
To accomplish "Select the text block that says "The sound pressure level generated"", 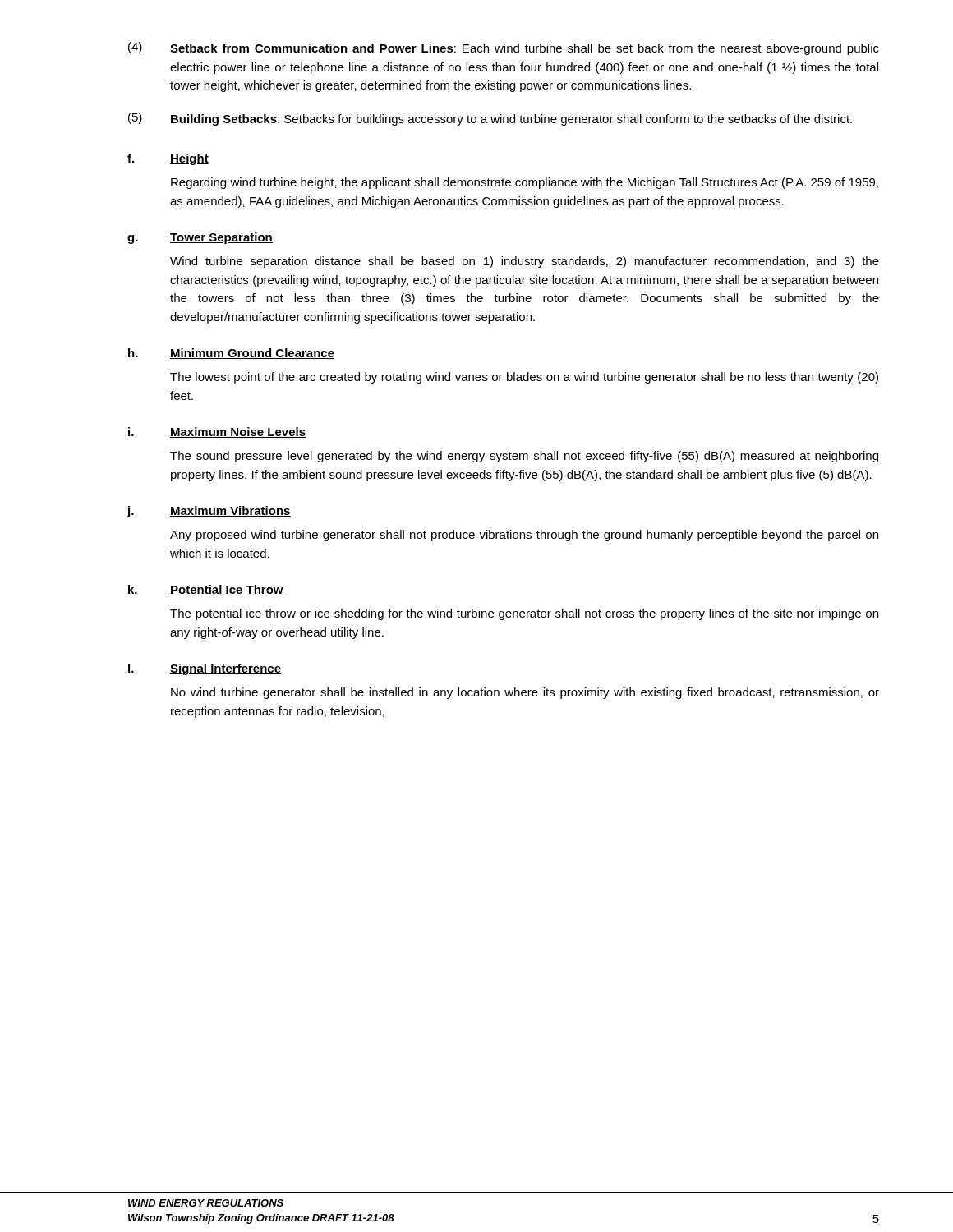I will (525, 465).
